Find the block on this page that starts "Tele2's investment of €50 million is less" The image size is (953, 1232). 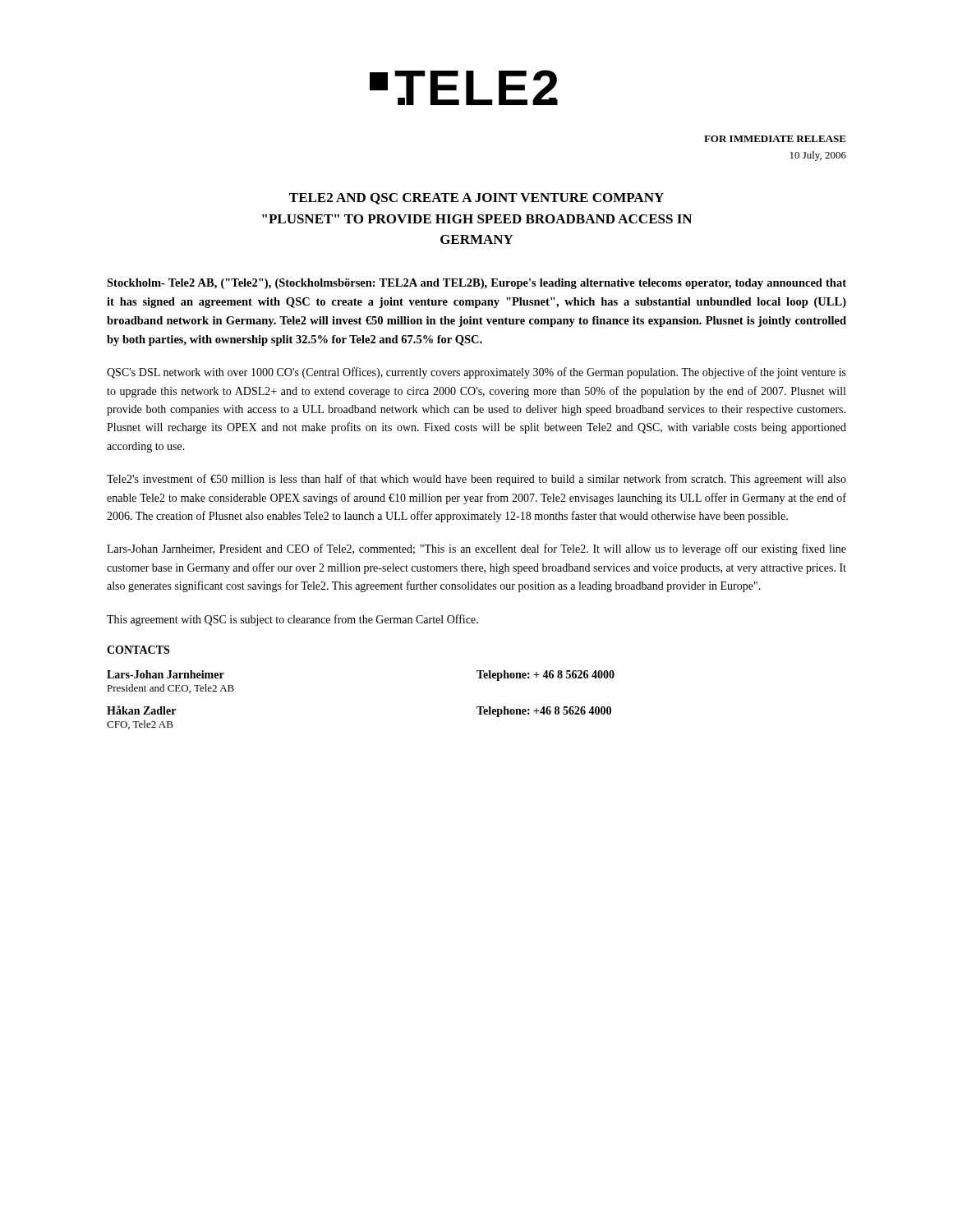tap(476, 498)
